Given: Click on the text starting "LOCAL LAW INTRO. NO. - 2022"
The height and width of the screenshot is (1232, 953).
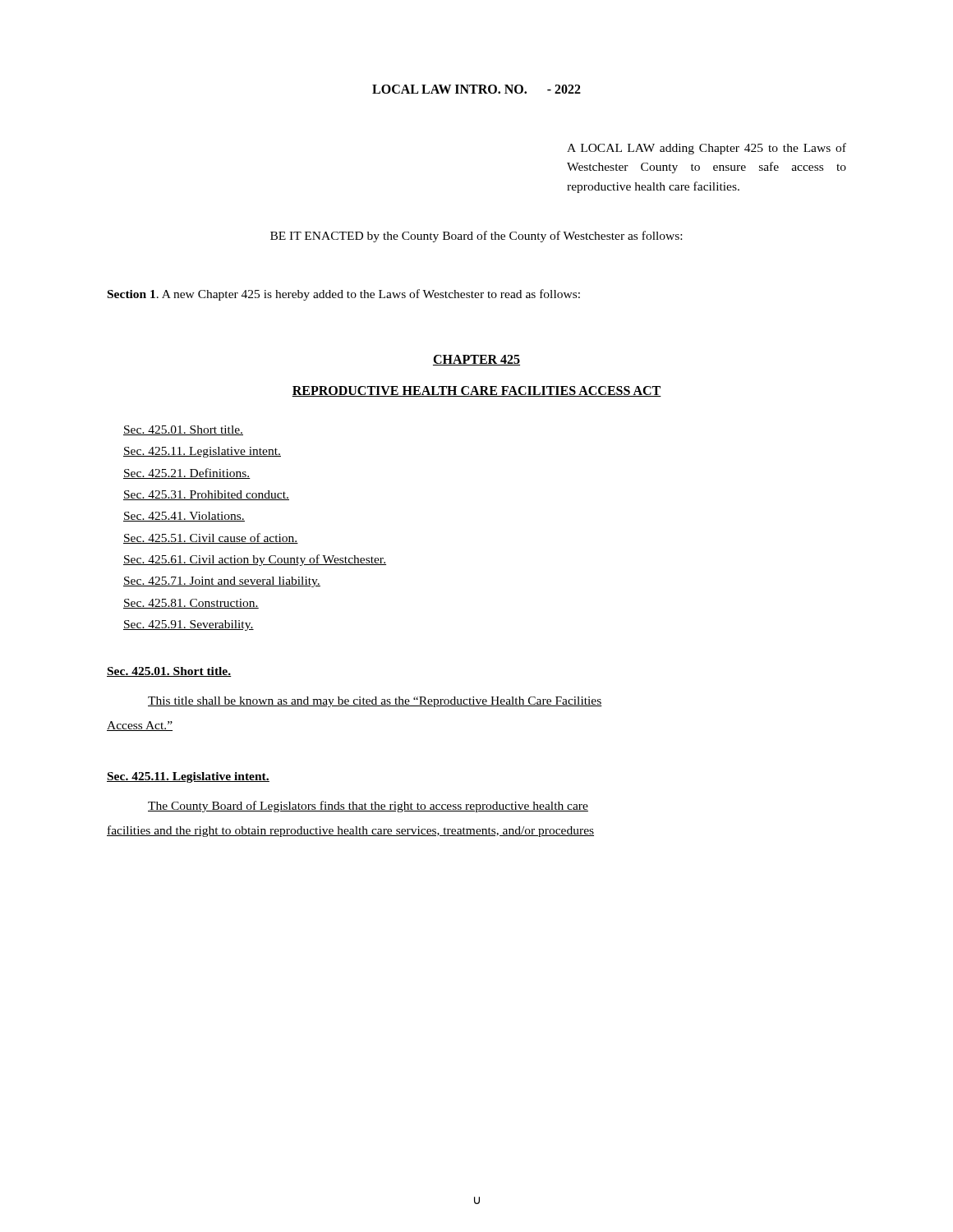Looking at the screenshot, I should tap(476, 89).
